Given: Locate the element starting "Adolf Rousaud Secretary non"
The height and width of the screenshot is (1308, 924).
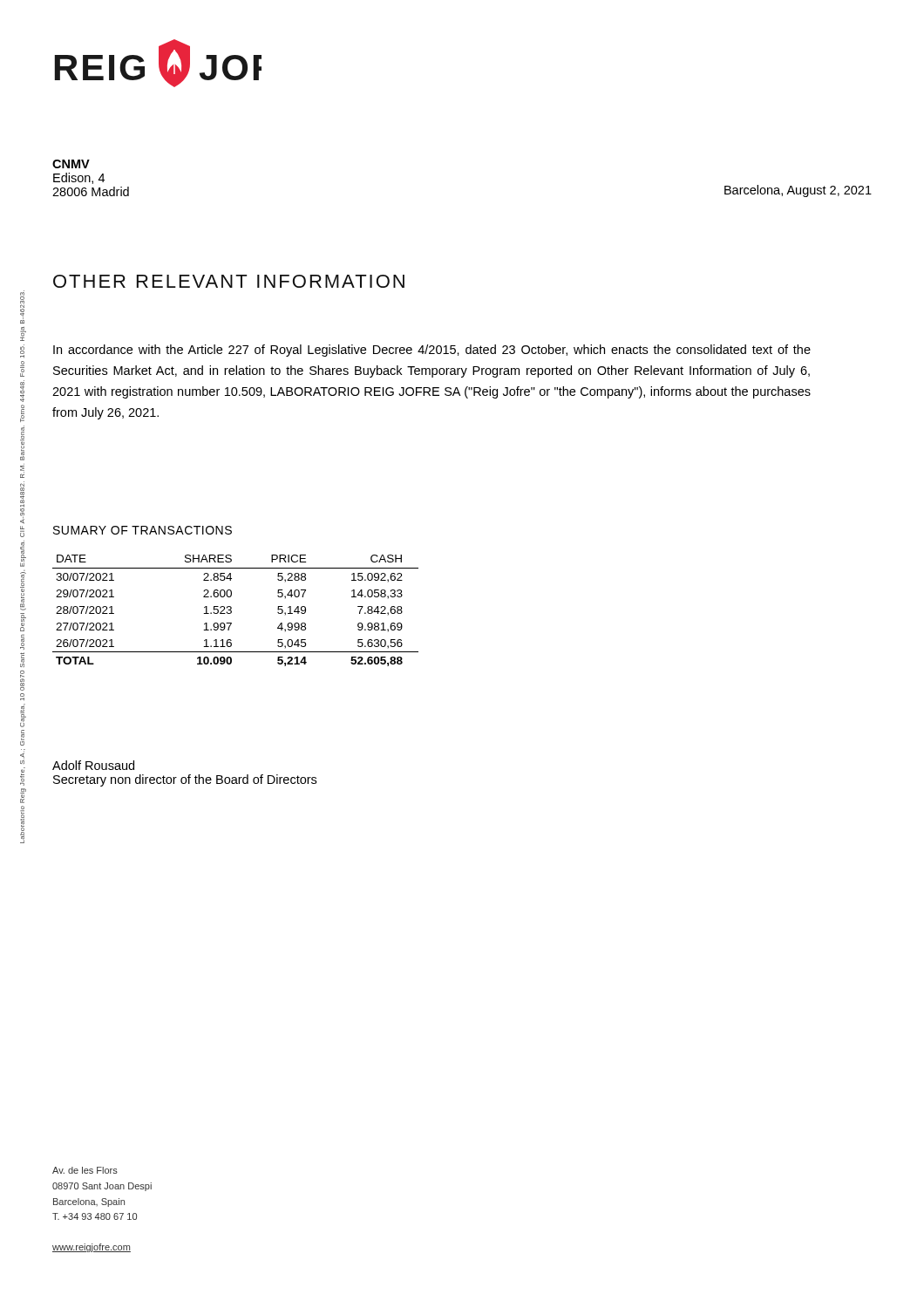Looking at the screenshot, I should [x=185, y=773].
